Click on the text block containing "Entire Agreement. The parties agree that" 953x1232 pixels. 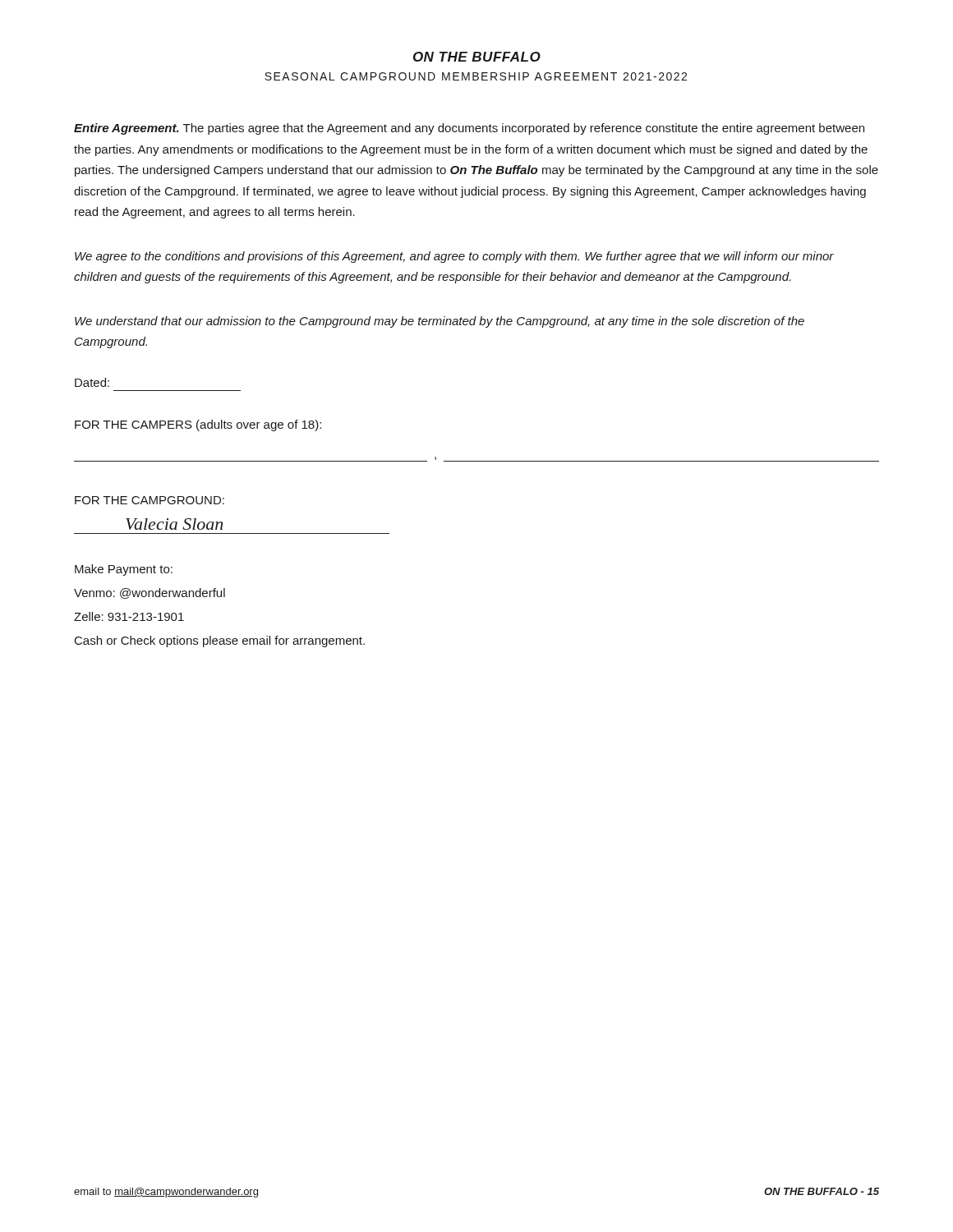[476, 170]
